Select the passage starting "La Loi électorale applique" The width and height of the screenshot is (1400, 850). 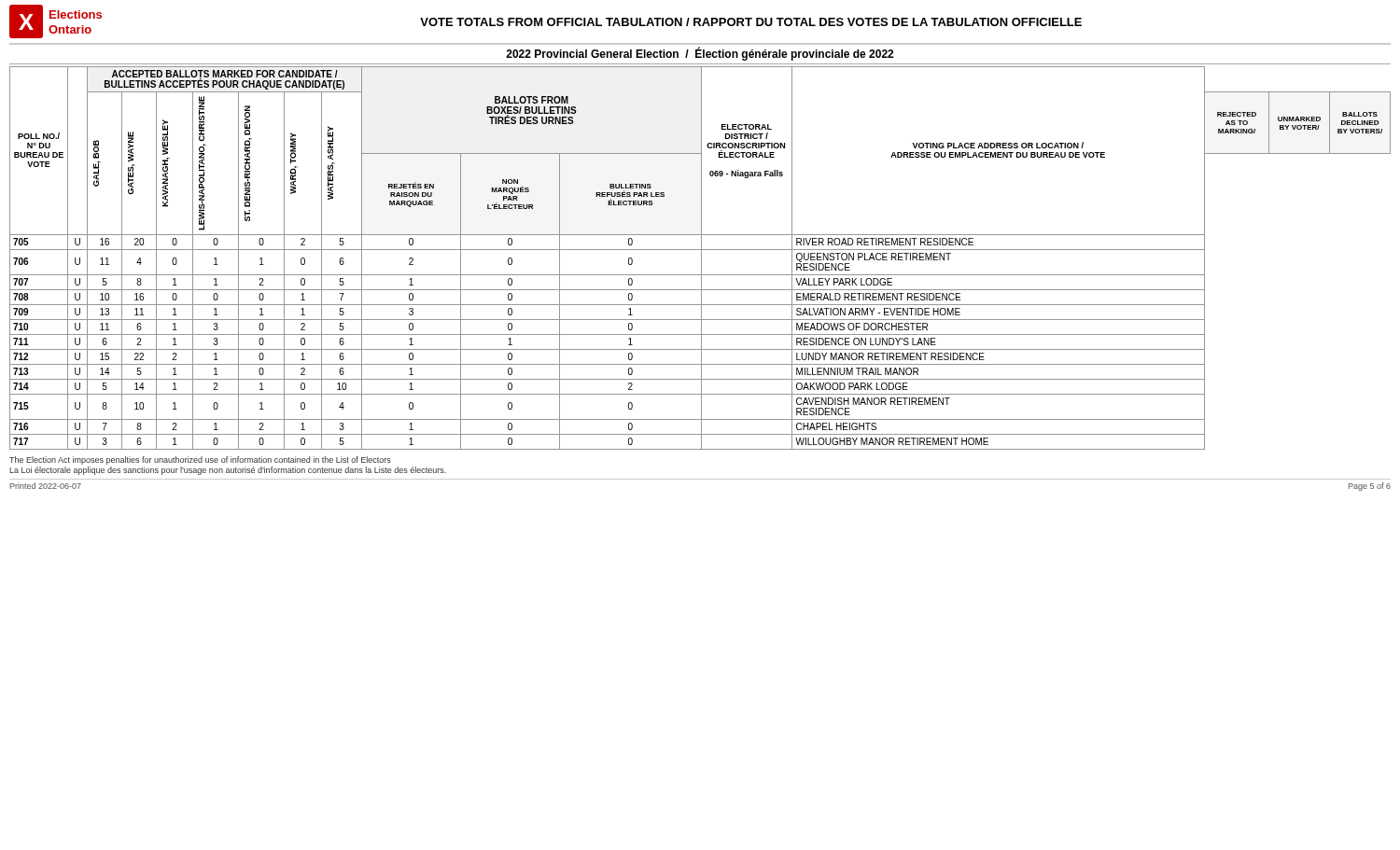click(228, 470)
